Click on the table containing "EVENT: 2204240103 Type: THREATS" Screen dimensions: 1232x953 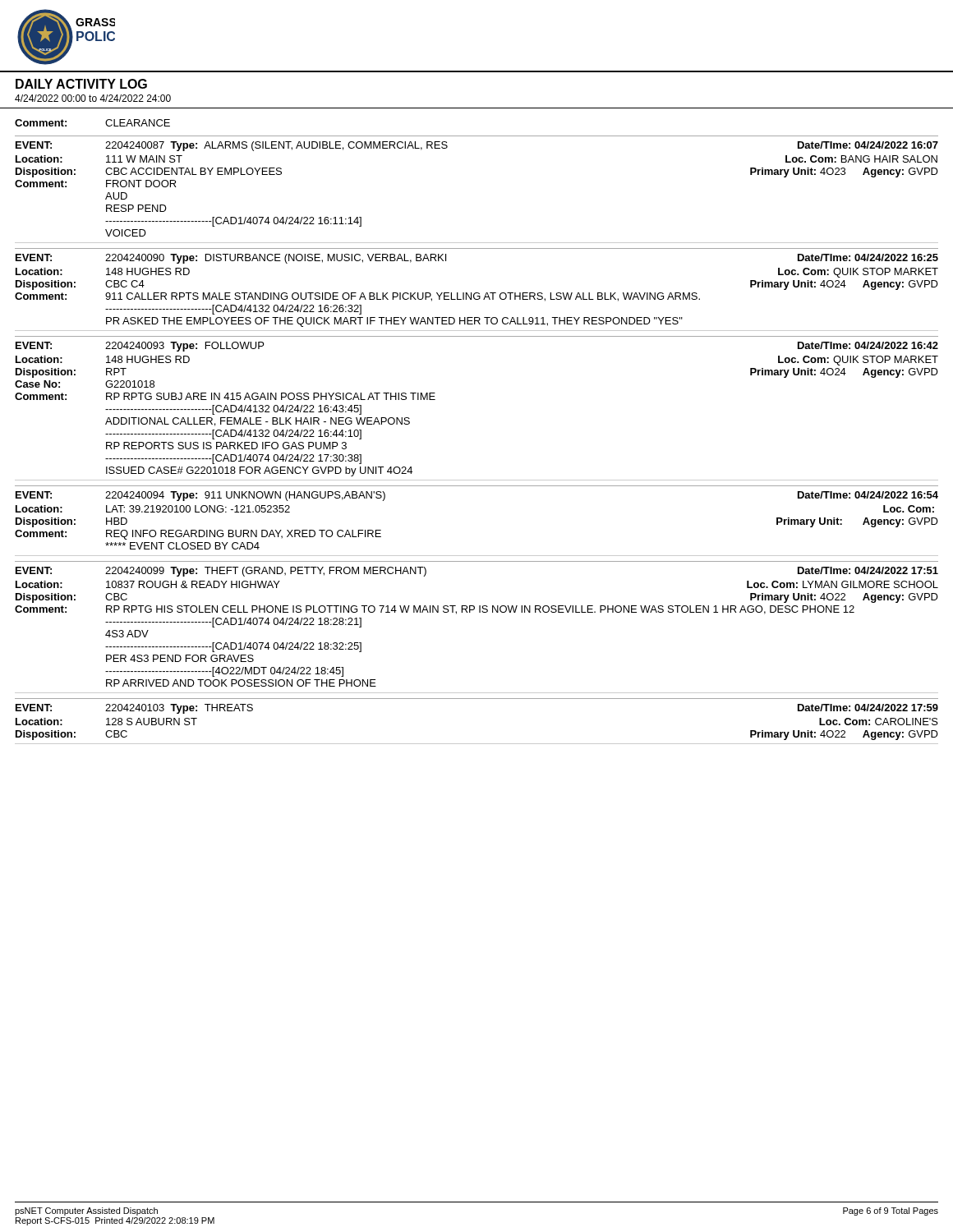click(476, 723)
